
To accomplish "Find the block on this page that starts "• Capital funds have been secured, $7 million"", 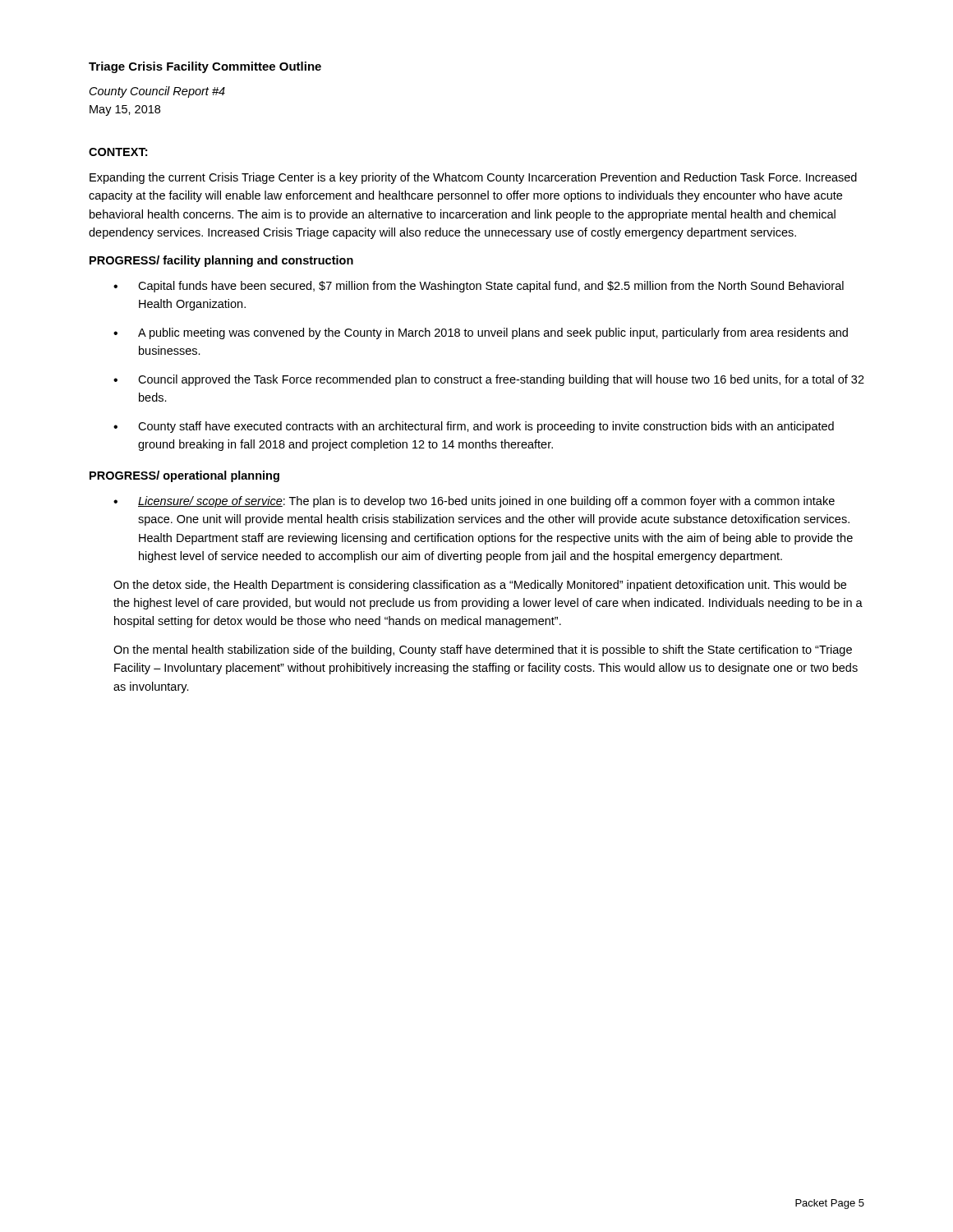I will [x=489, y=295].
